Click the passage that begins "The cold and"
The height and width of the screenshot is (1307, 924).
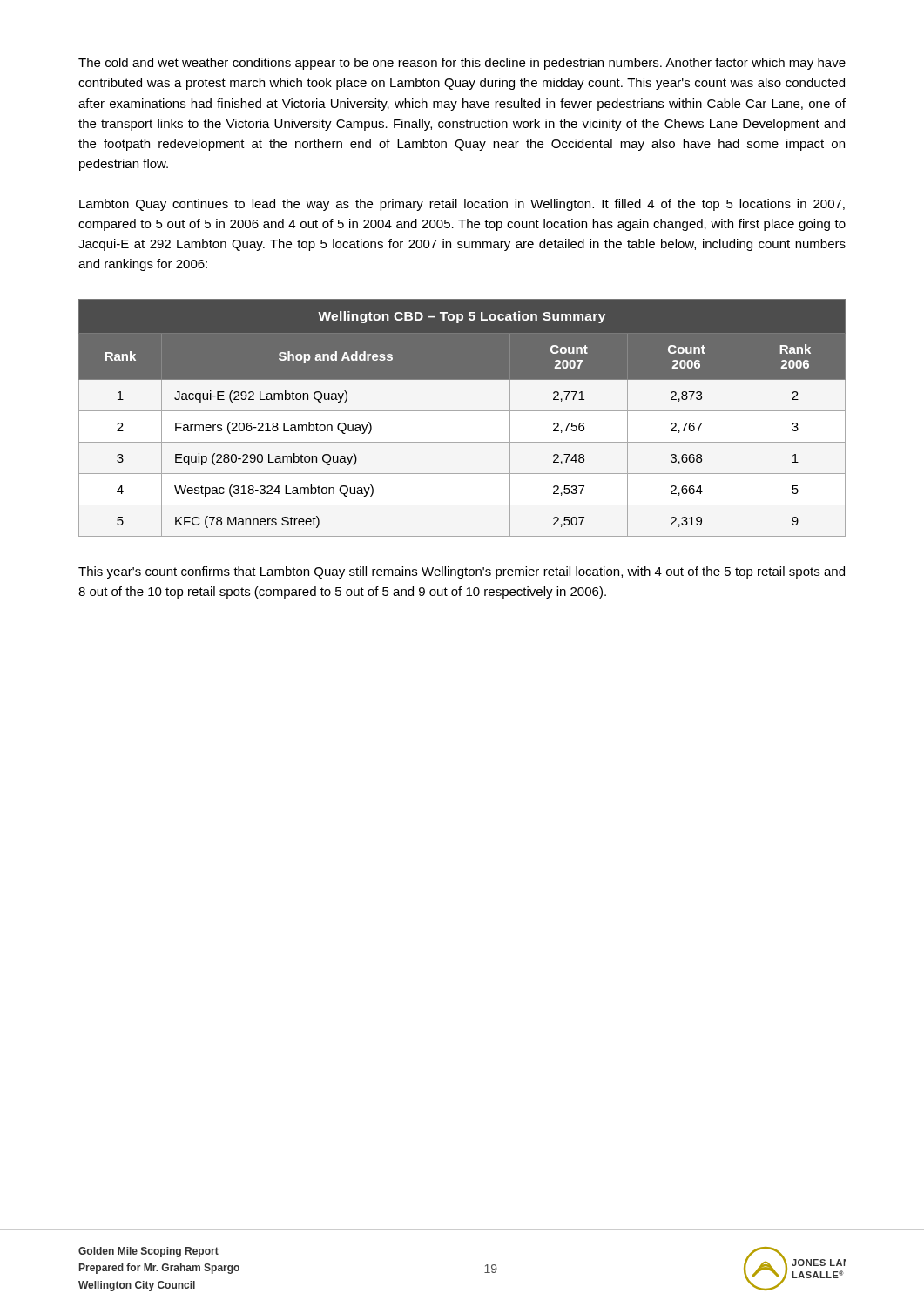[462, 113]
